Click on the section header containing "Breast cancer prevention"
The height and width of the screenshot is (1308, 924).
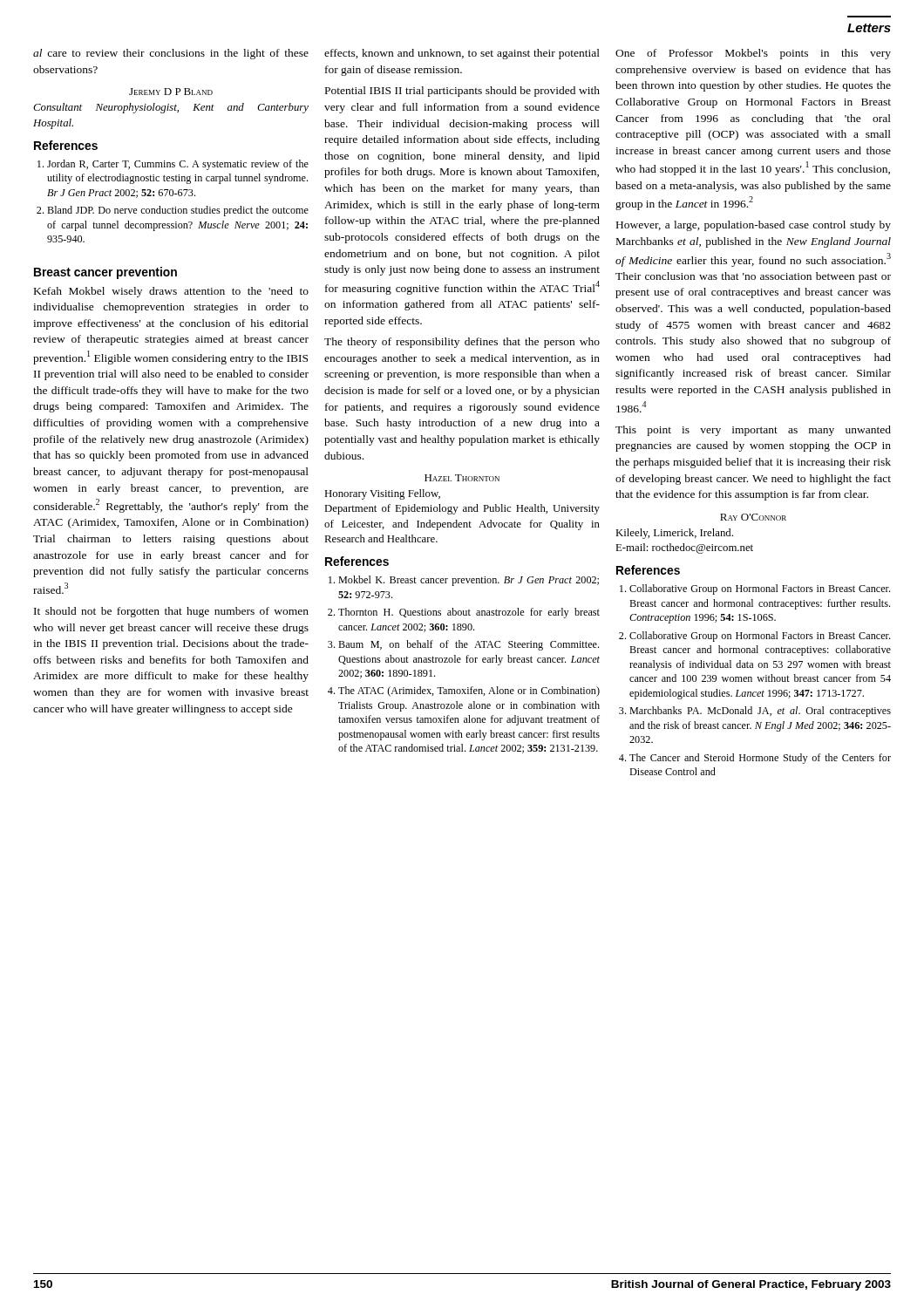pos(105,272)
